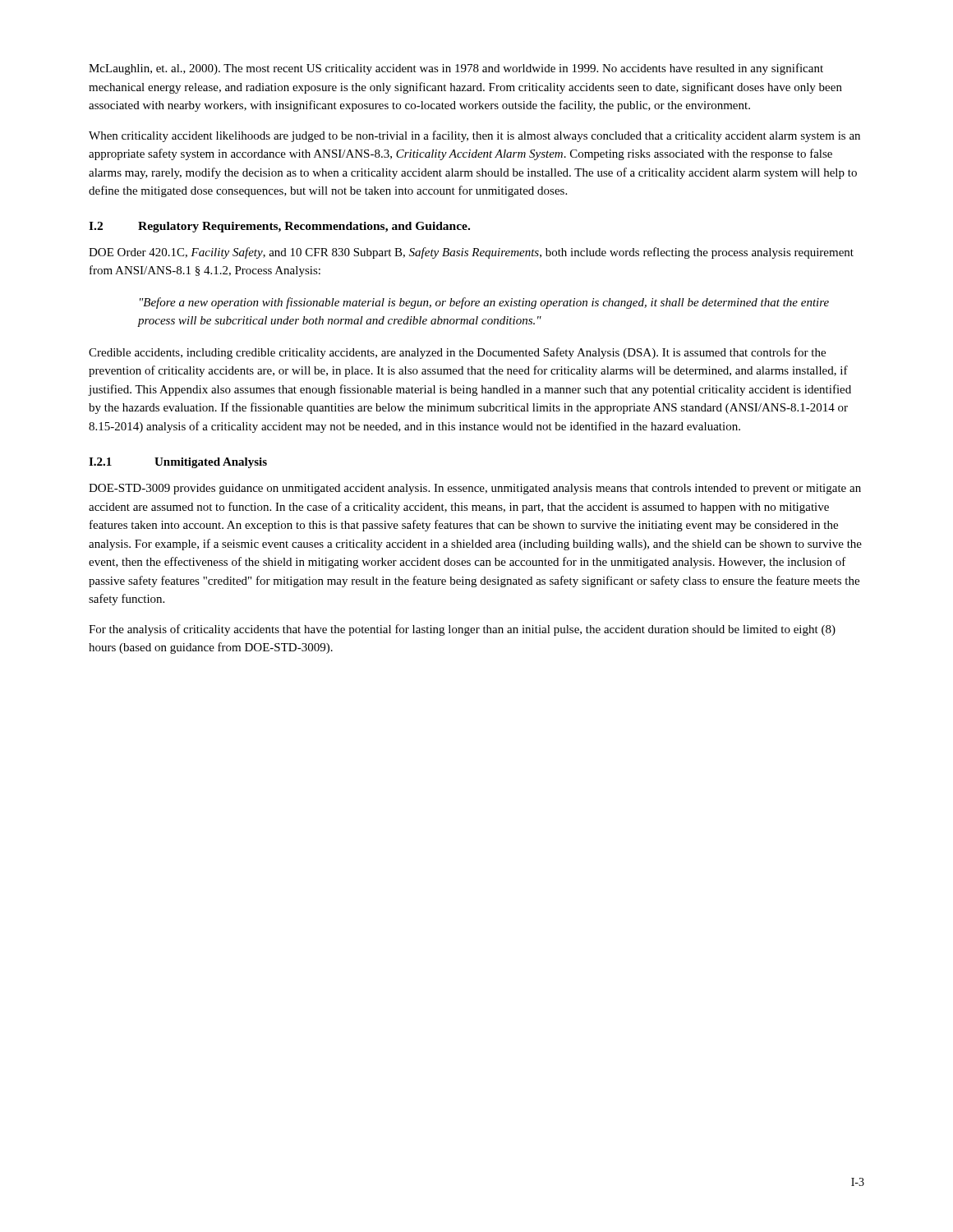Viewport: 953px width, 1232px height.
Task: Click on the text block containing "When criticality accident likelihoods are judged to be"
Action: click(x=476, y=163)
